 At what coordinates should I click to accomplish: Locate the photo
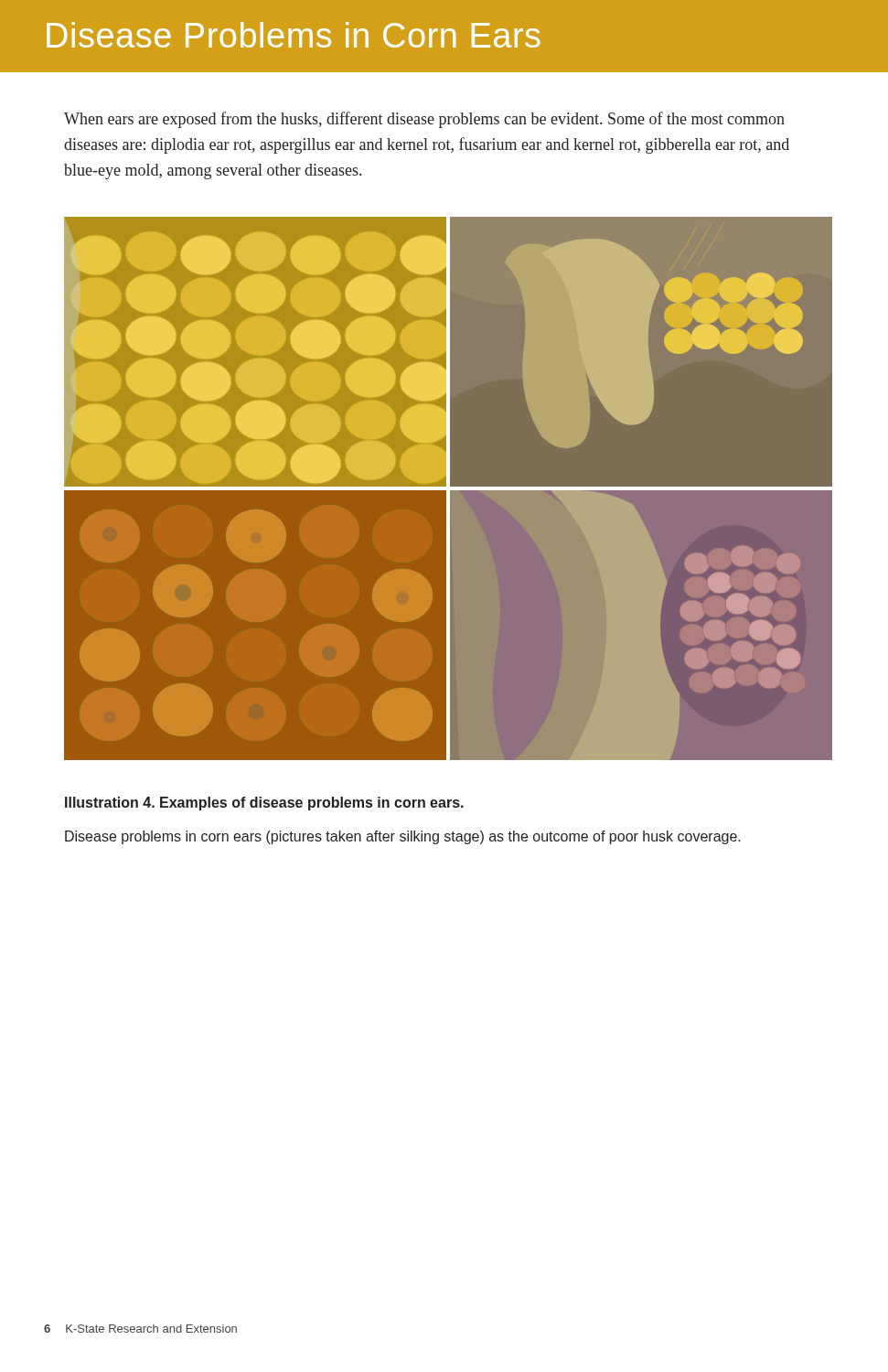pos(444,488)
